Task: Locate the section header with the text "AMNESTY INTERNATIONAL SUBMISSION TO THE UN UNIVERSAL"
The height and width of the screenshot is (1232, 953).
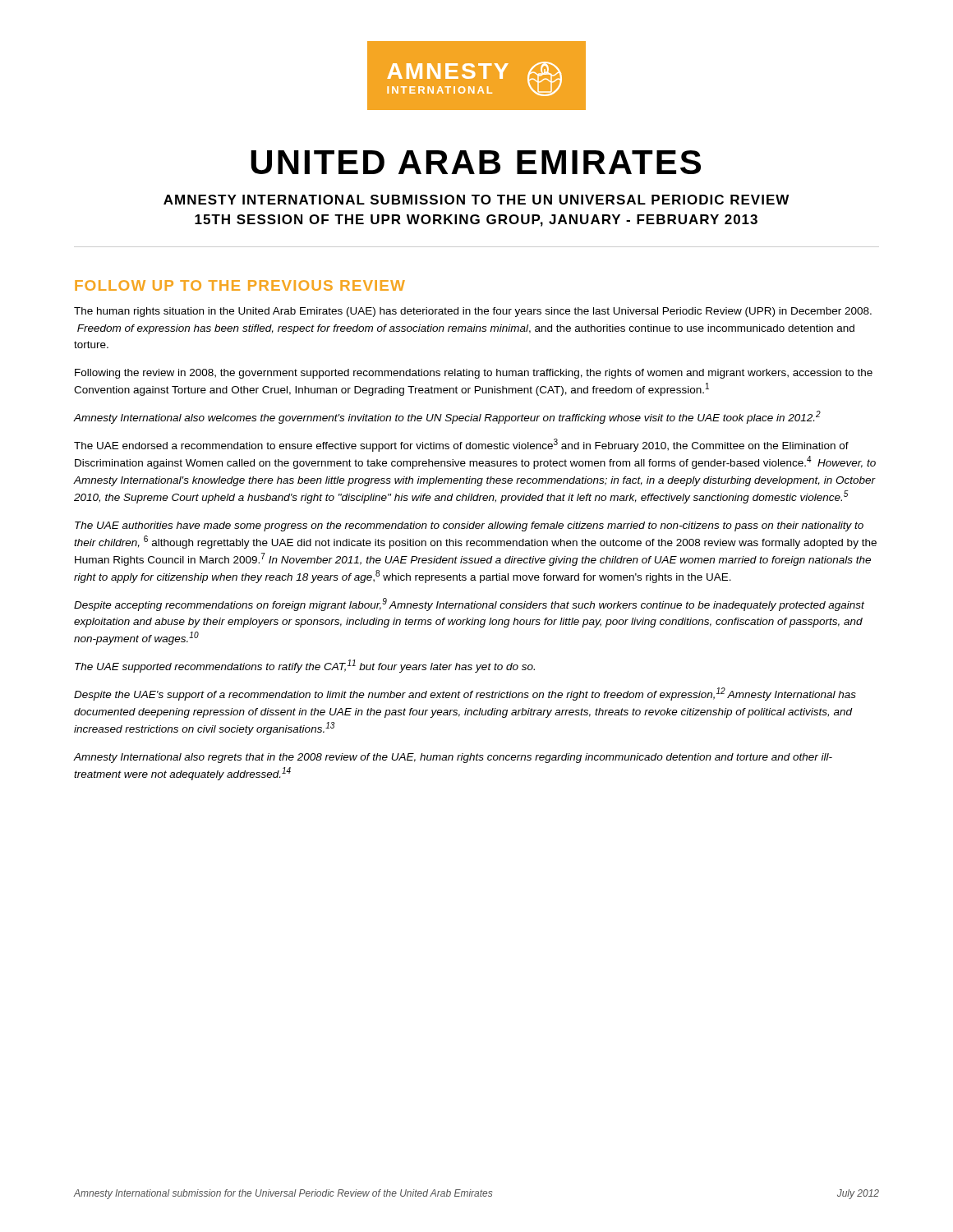Action: (x=476, y=210)
